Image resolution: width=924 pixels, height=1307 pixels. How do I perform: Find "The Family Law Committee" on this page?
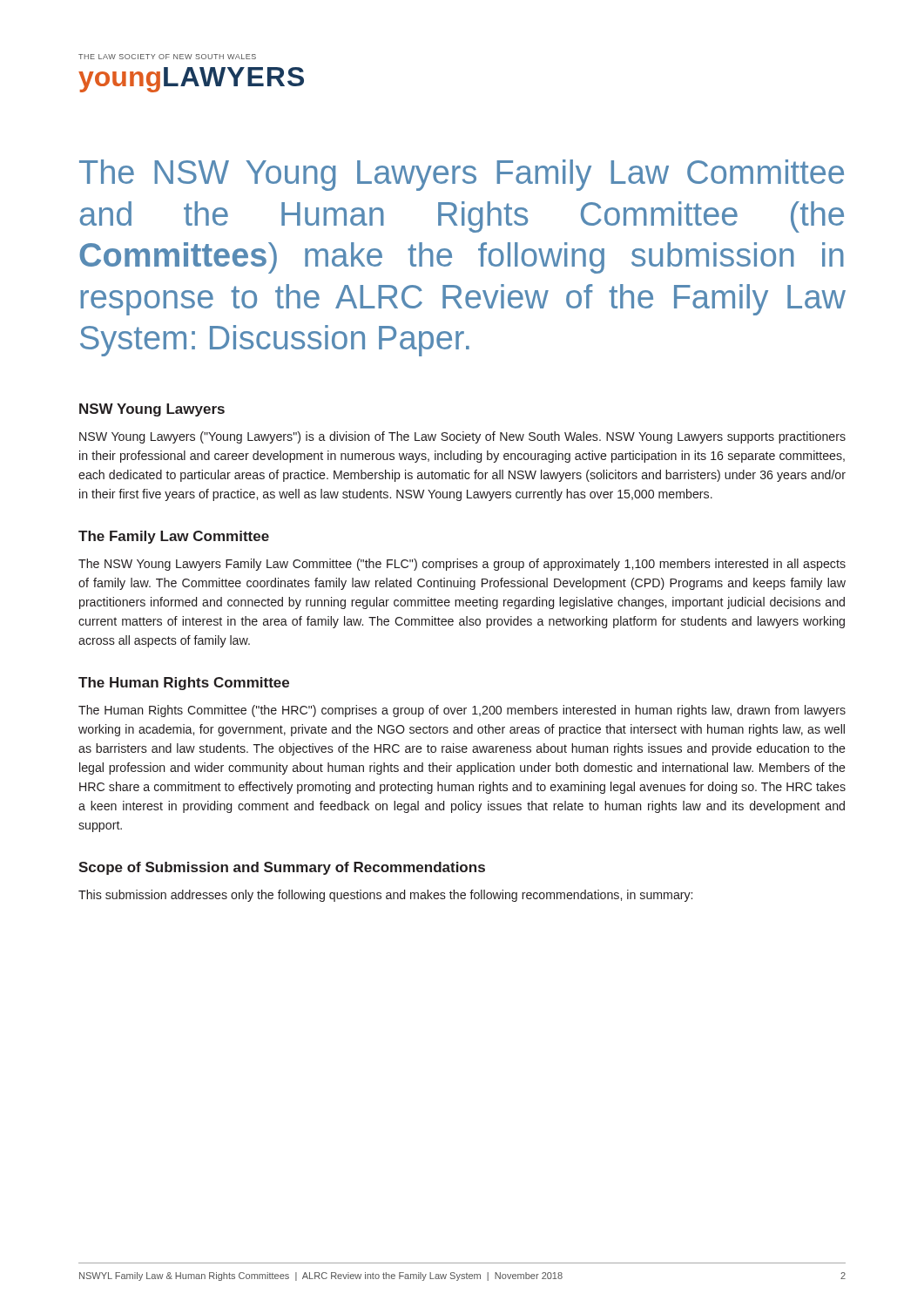tap(174, 536)
